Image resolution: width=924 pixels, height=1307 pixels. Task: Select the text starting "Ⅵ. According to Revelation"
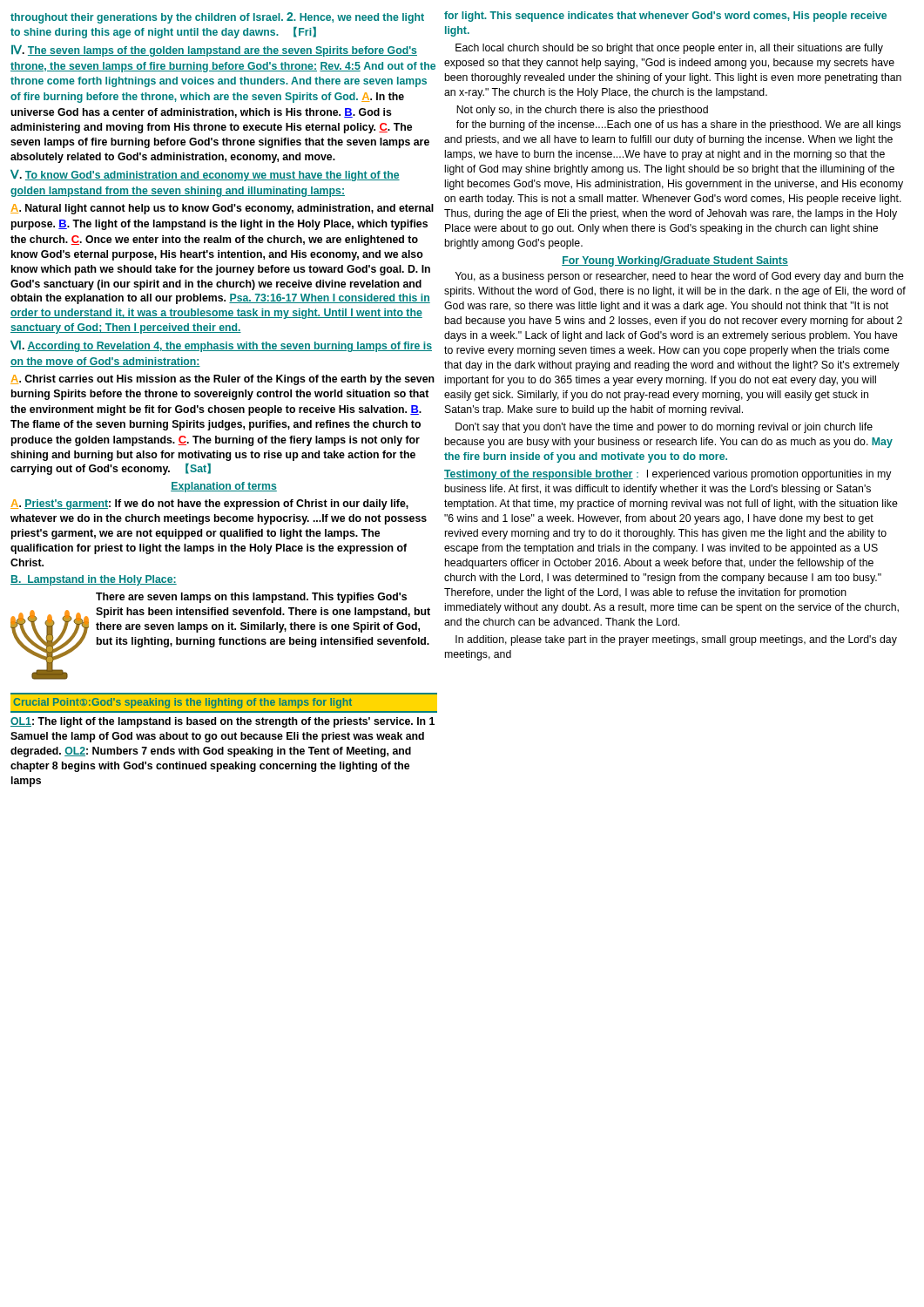pyautogui.click(x=221, y=353)
